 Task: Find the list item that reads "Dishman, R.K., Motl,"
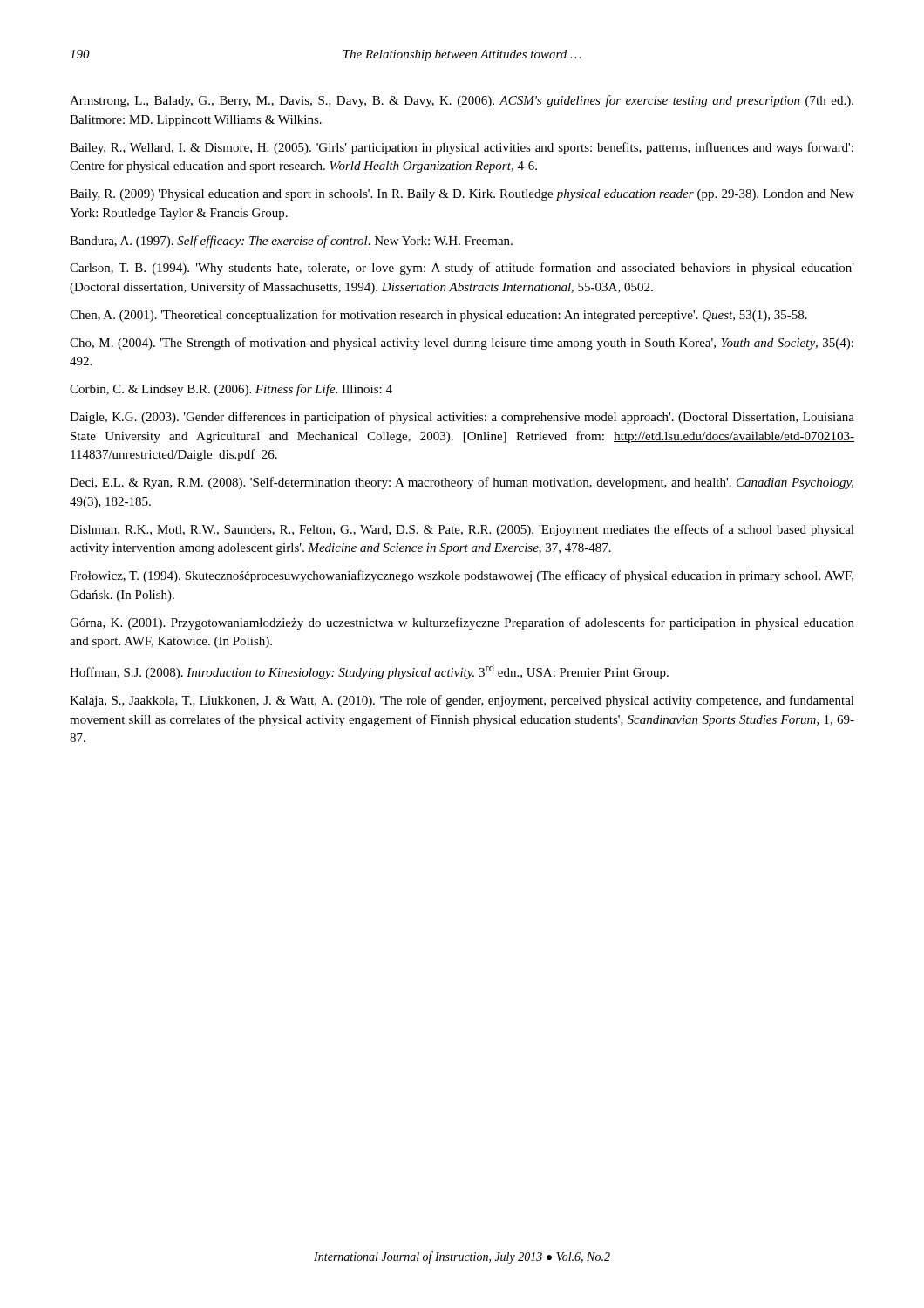462,538
